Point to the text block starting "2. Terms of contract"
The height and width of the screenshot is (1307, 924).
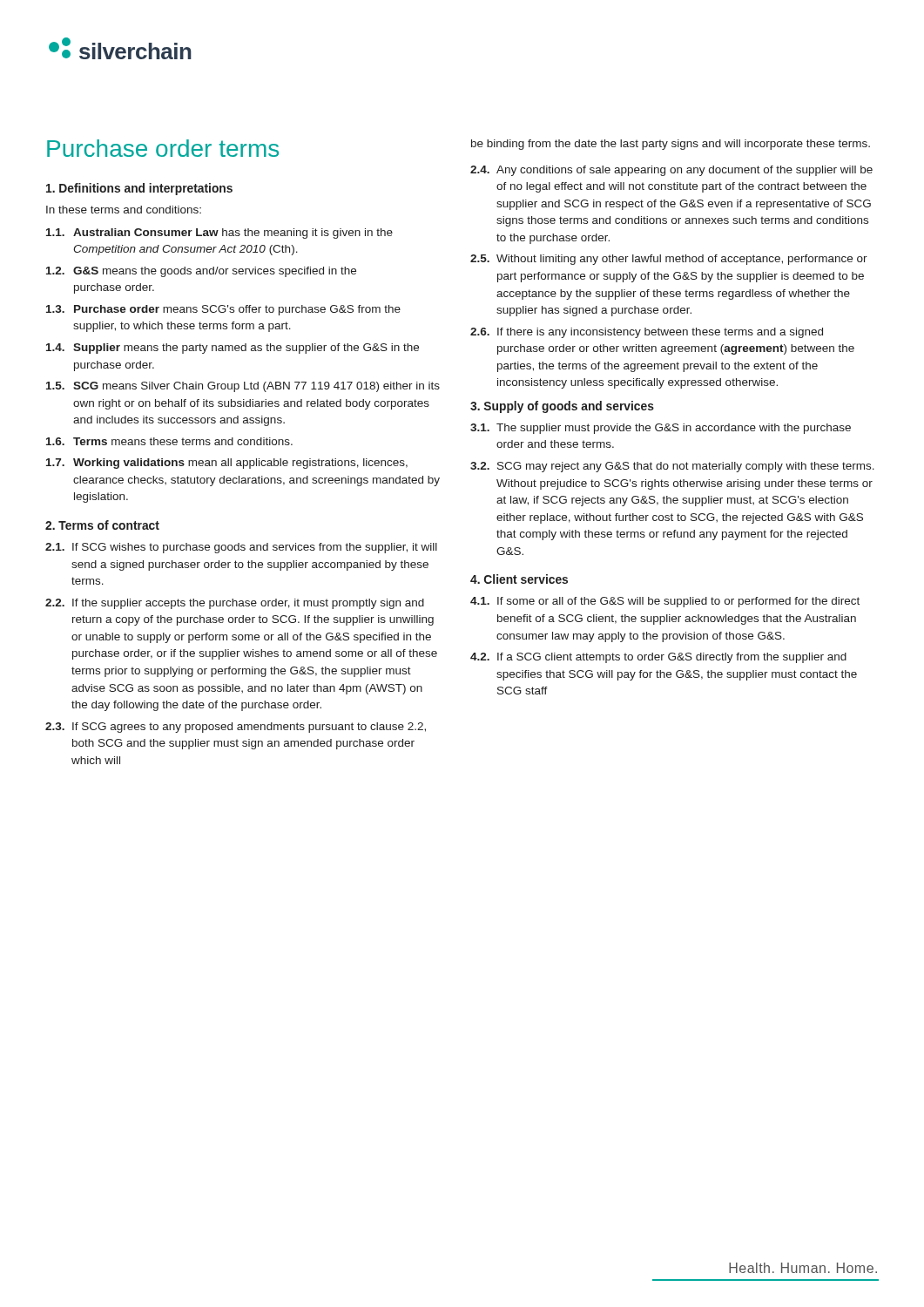[x=102, y=526]
